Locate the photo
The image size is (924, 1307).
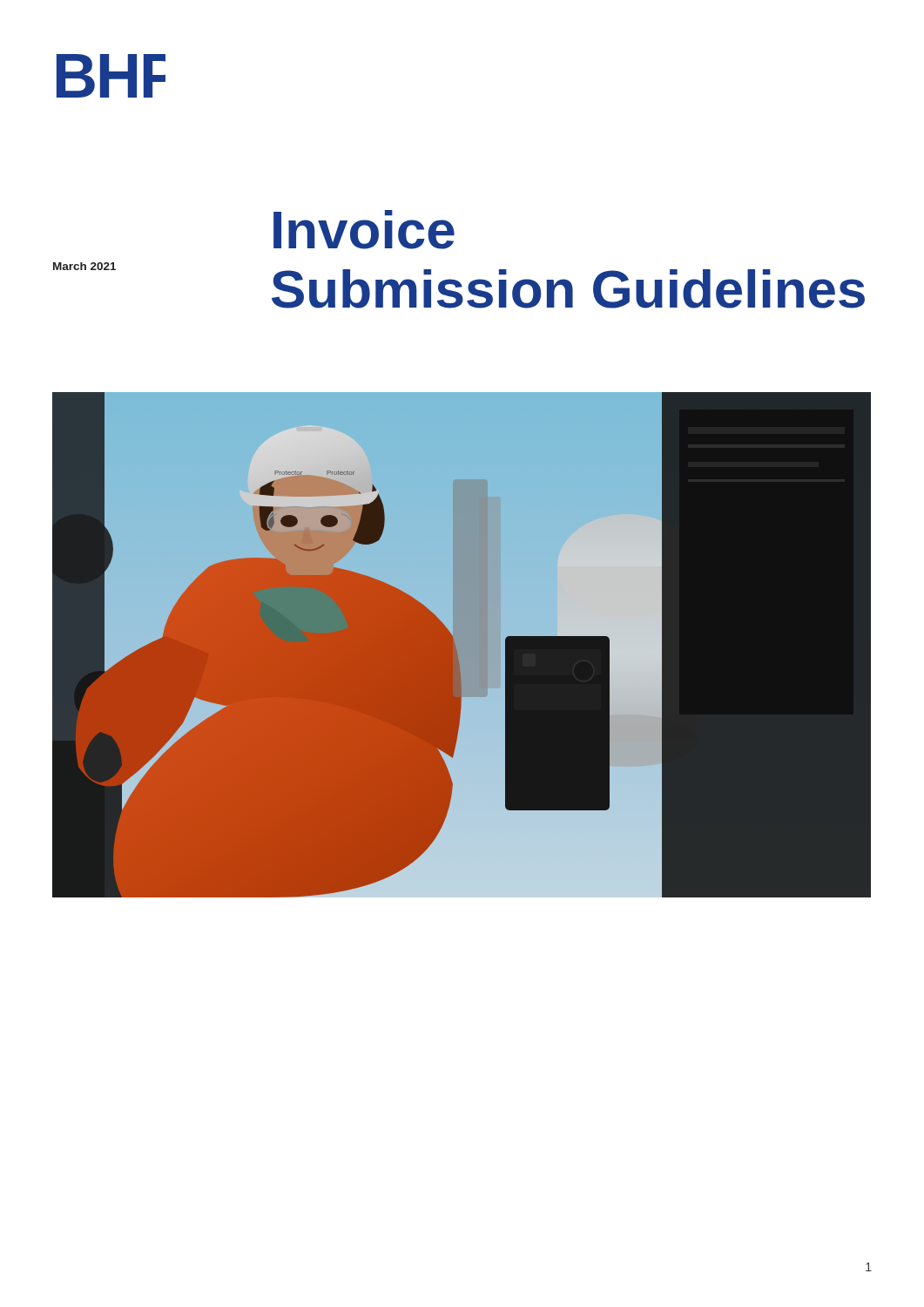click(462, 645)
